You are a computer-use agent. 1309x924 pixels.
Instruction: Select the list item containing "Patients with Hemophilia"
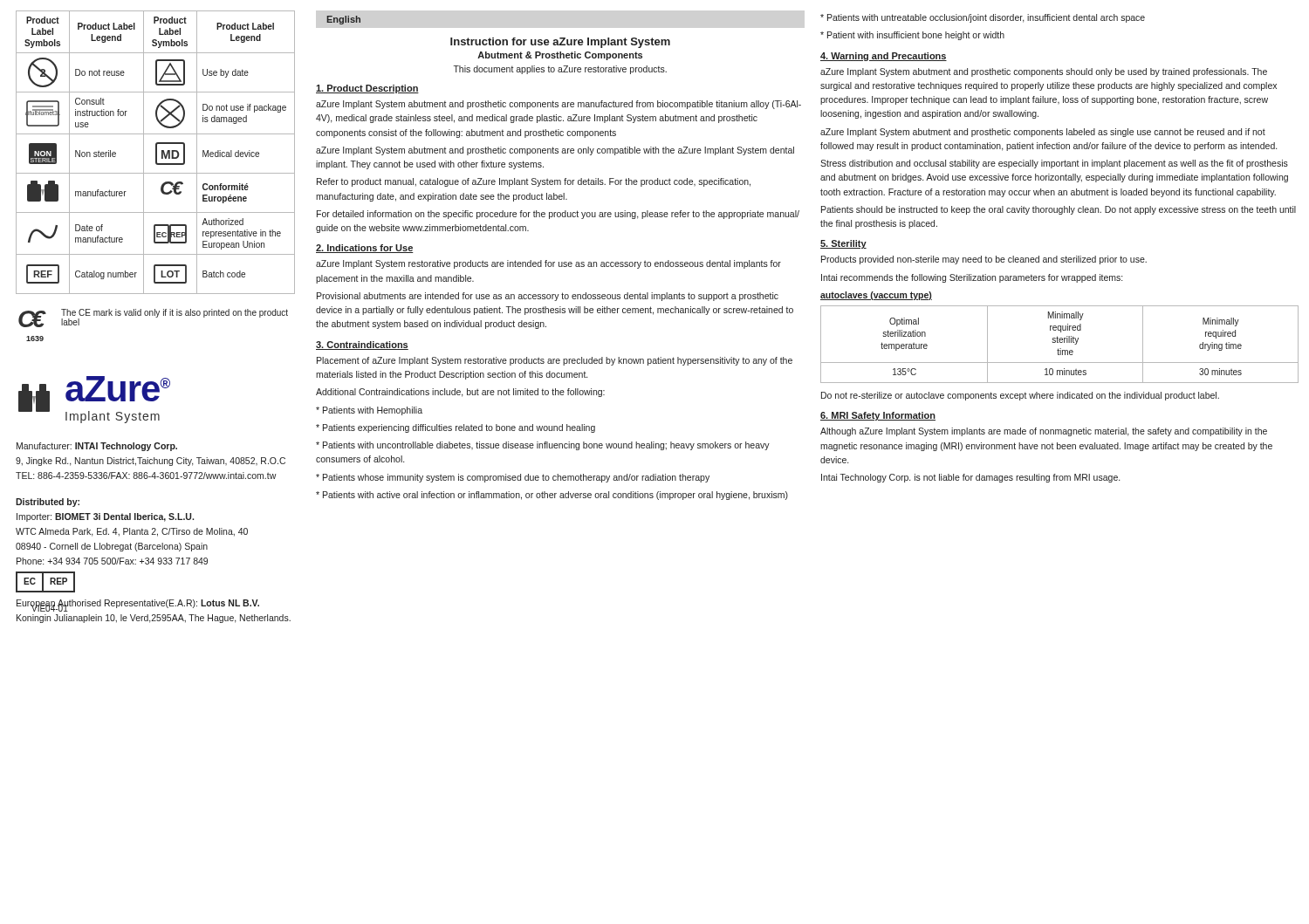click(x=369, y=410)
